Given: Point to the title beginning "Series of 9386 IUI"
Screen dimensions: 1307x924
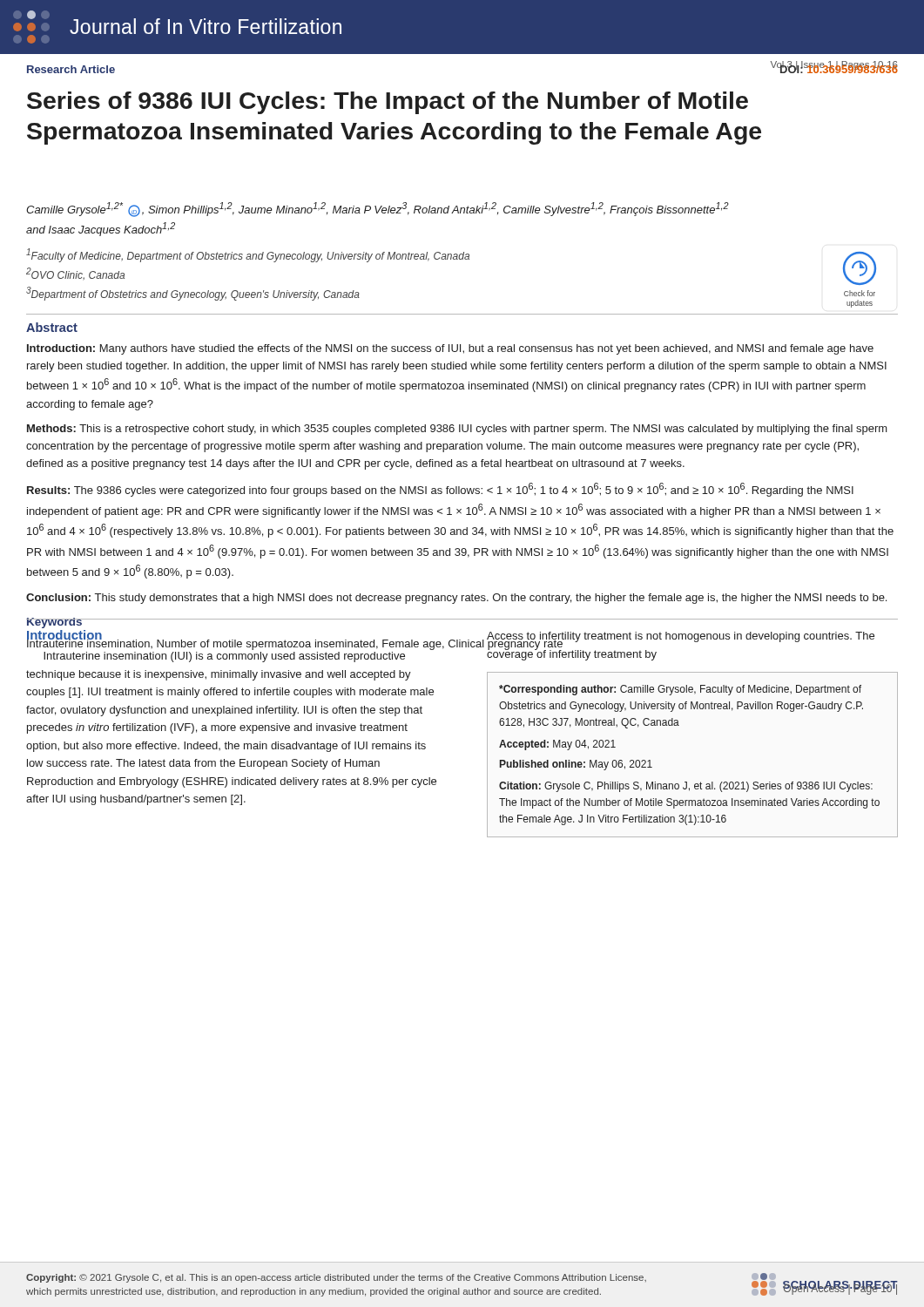Looking at the screenshot, I should [394, 115].
